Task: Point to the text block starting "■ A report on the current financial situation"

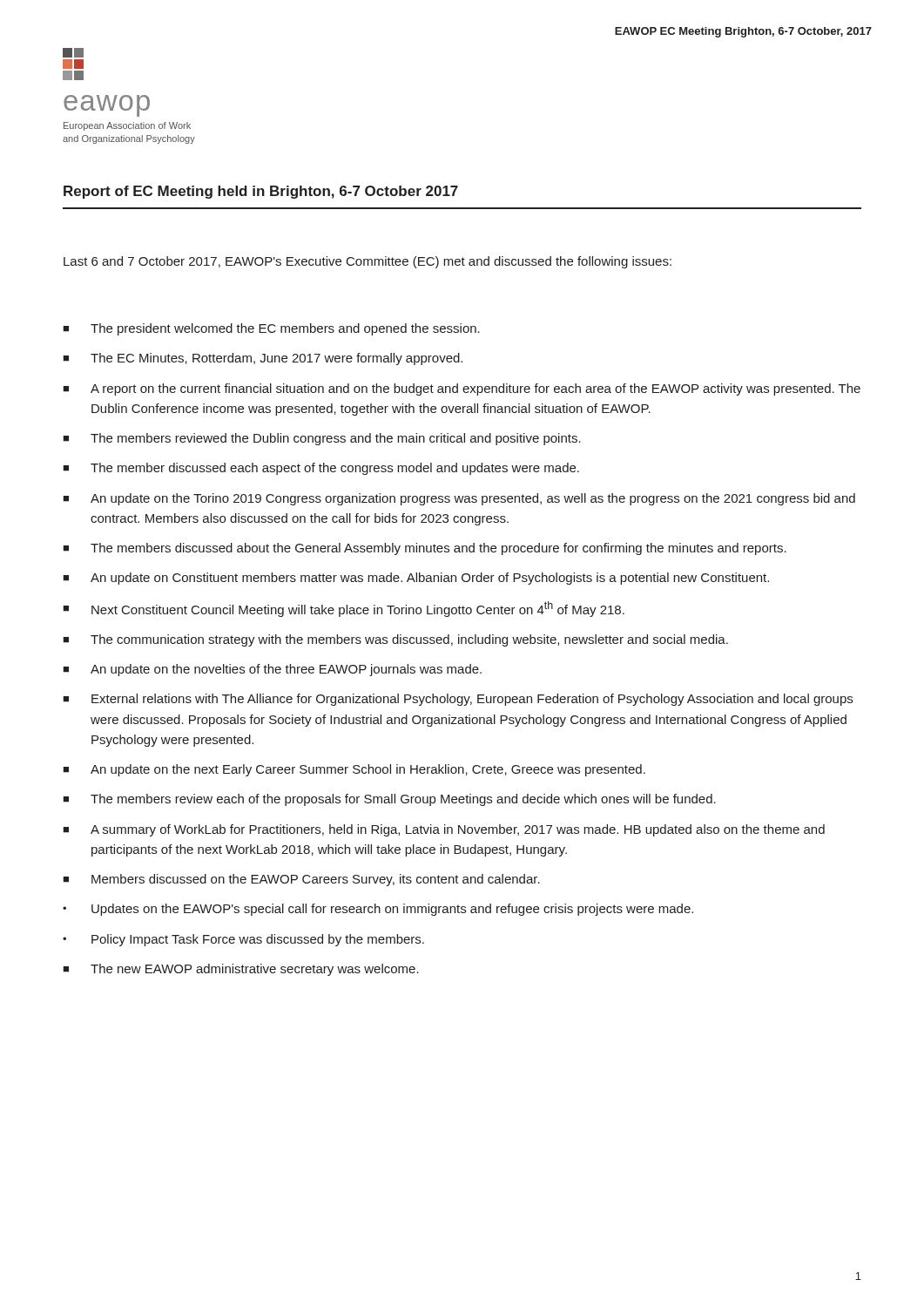Action: pyautogui.click(x=462, y=398)
